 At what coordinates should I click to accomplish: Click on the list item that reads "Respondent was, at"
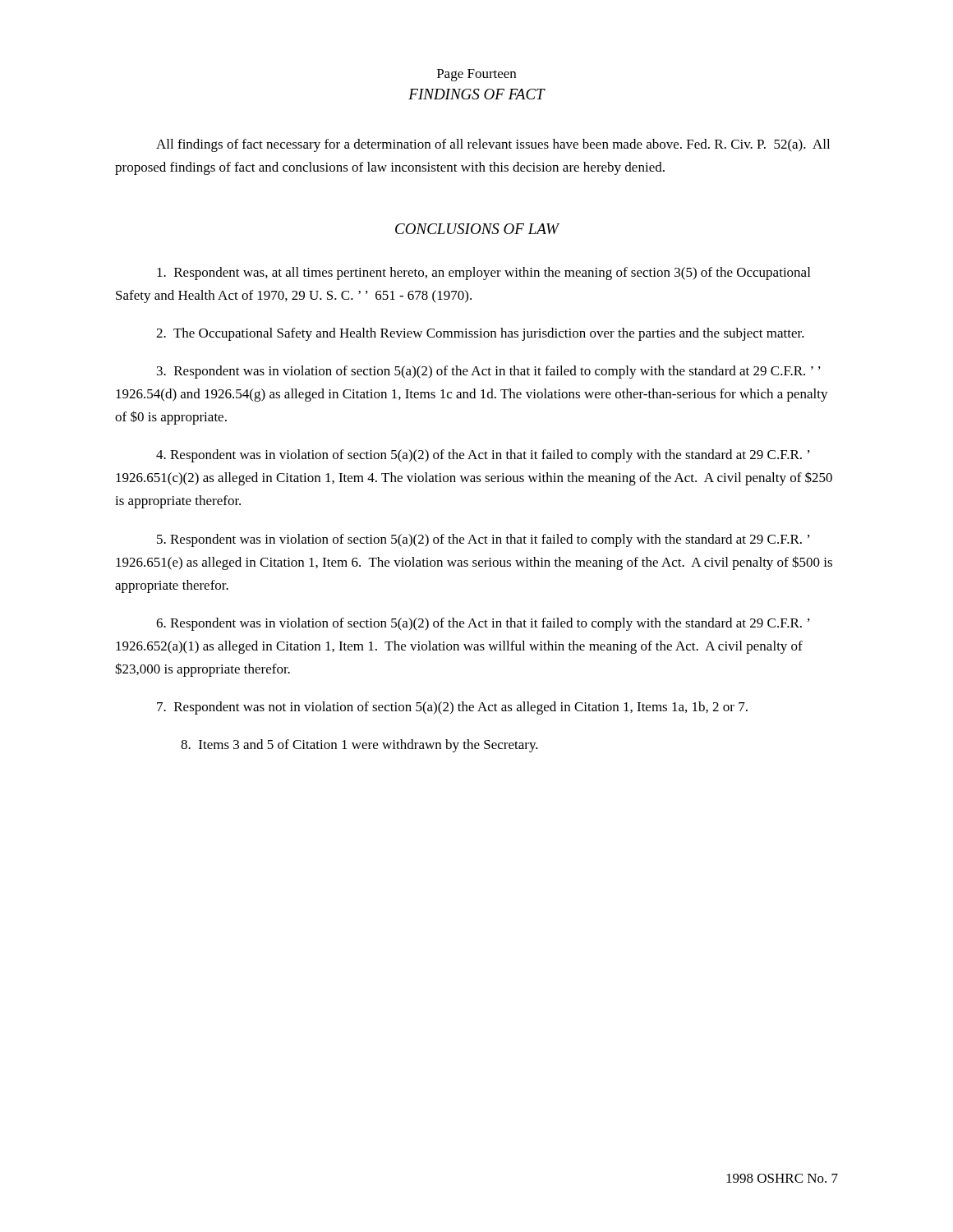(x=476, y=284)
